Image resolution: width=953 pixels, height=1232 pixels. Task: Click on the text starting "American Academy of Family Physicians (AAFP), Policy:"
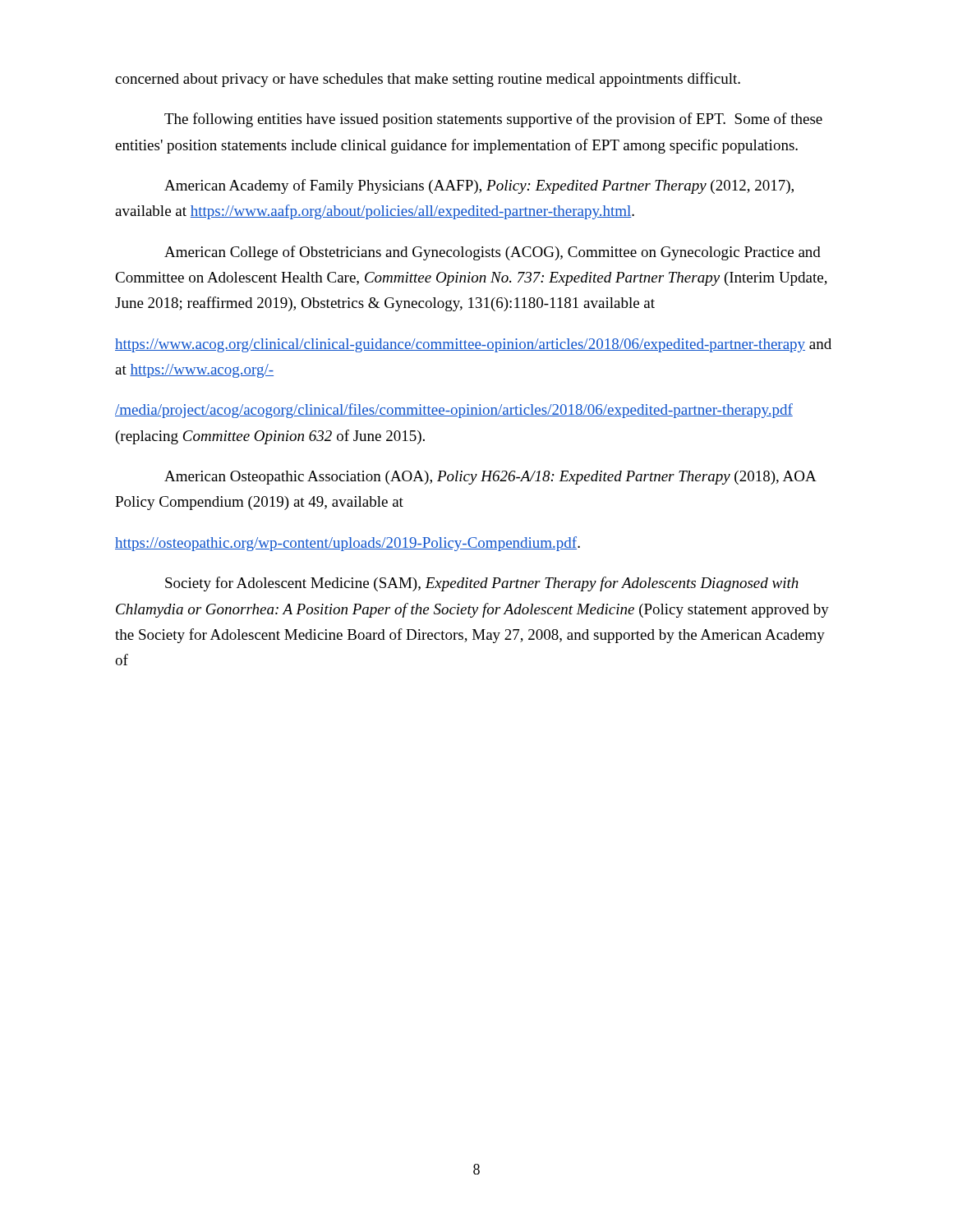pos(476,198)
